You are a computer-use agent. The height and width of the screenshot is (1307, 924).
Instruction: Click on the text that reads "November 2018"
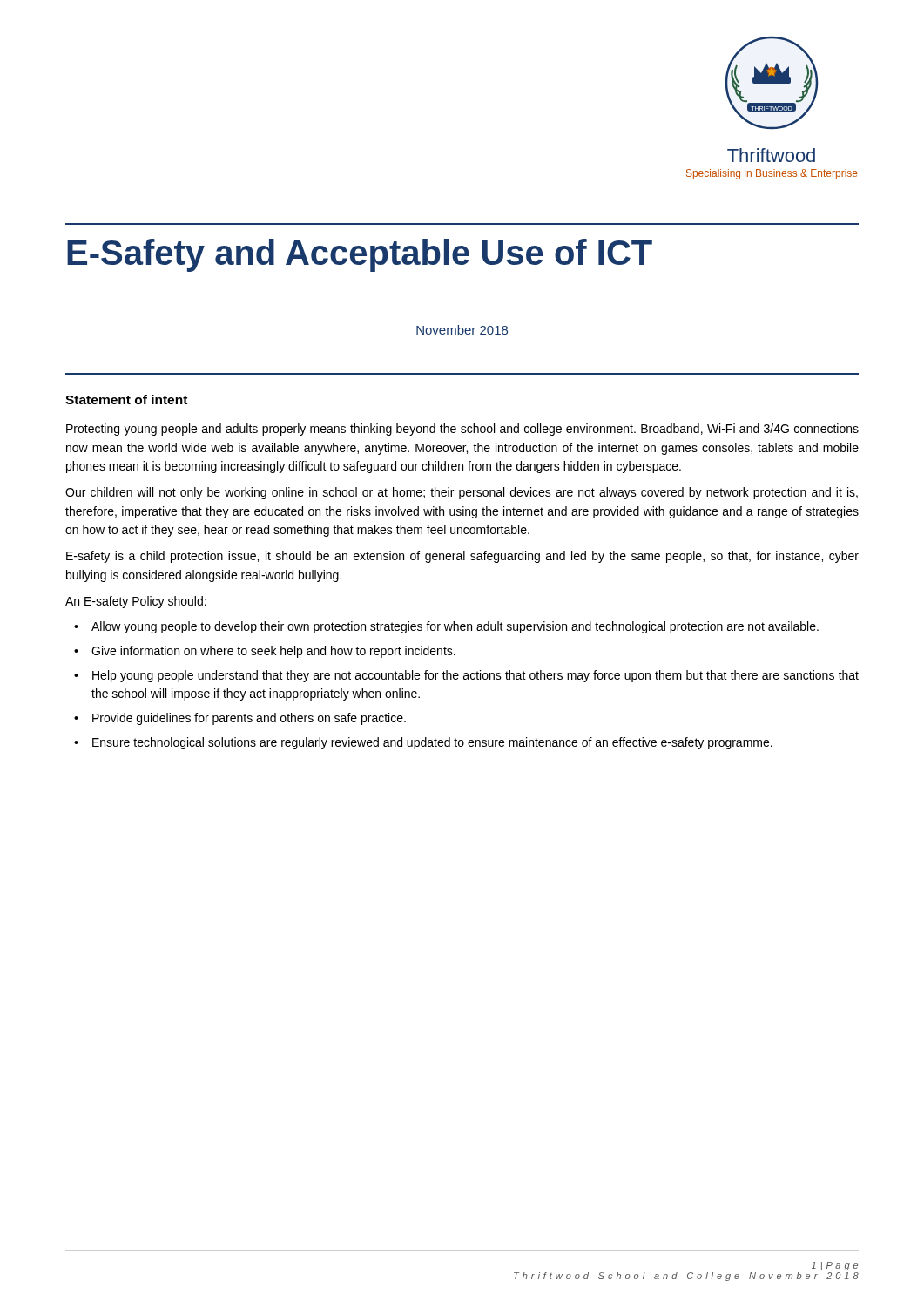pos(462,330)
